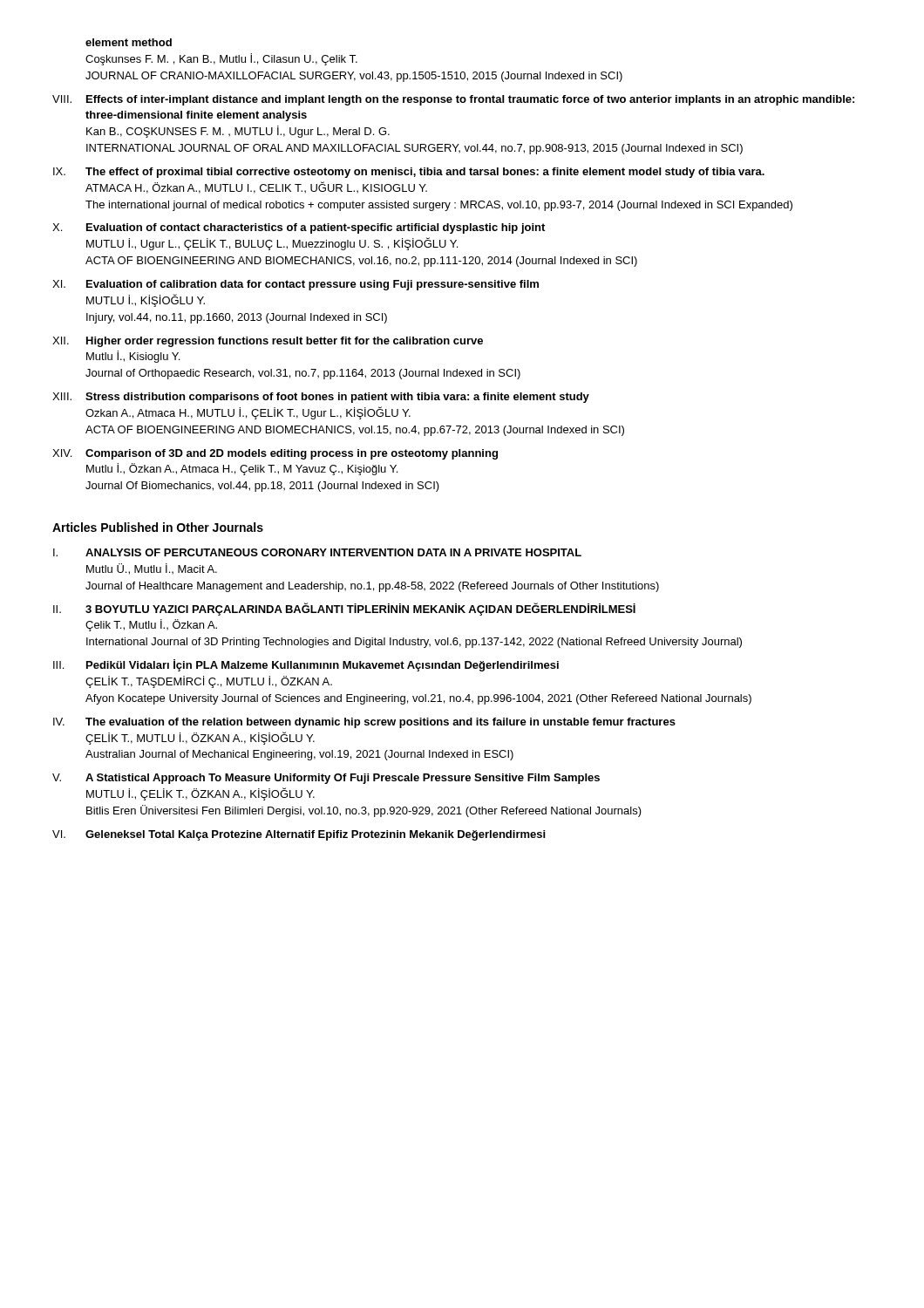Find the block on this page that starts "XIII. Stress distribution comparisons of foot bones"
924x1308 pixels.
(462, 414)
